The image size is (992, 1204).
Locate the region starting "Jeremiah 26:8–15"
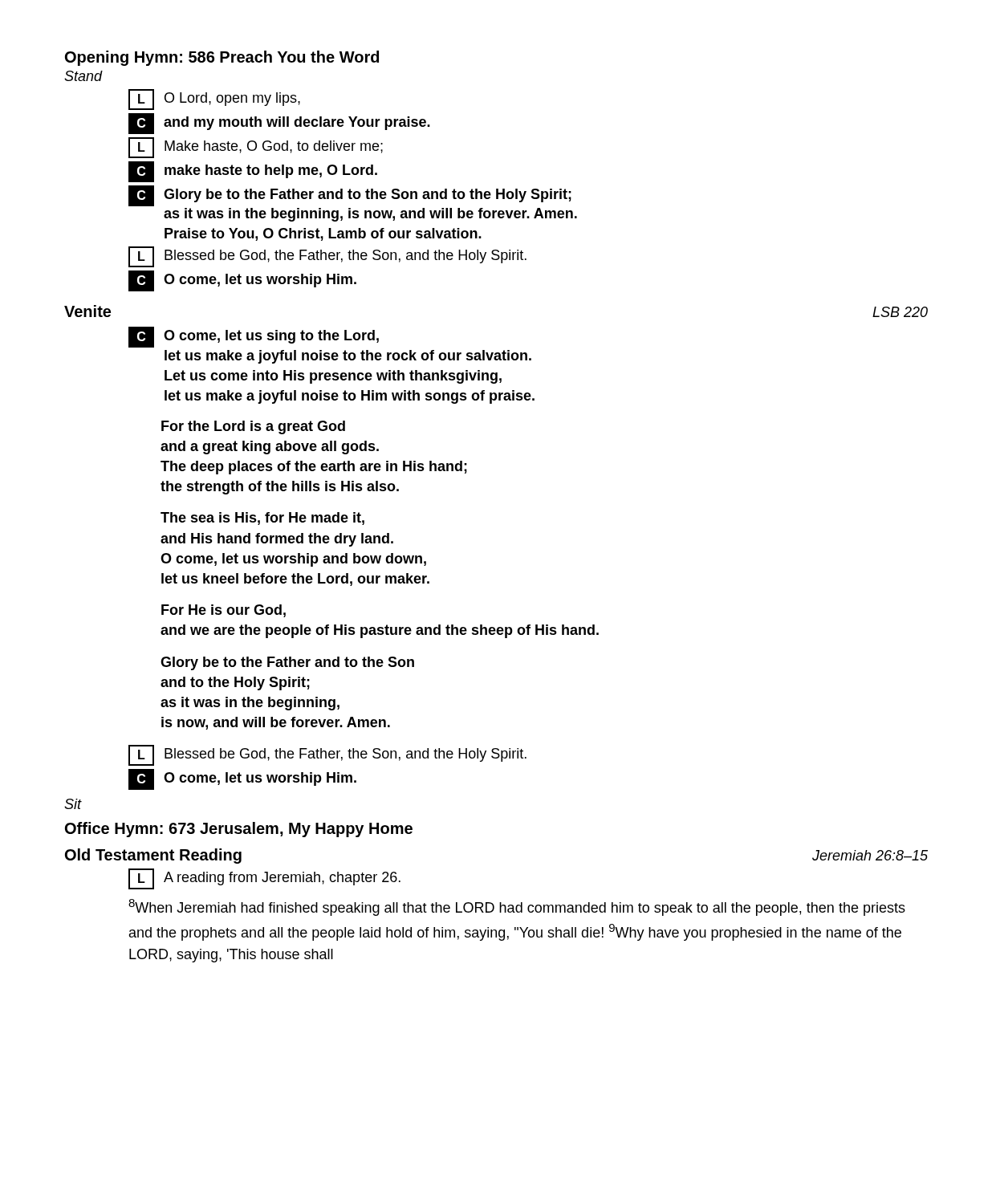(870, 856)
